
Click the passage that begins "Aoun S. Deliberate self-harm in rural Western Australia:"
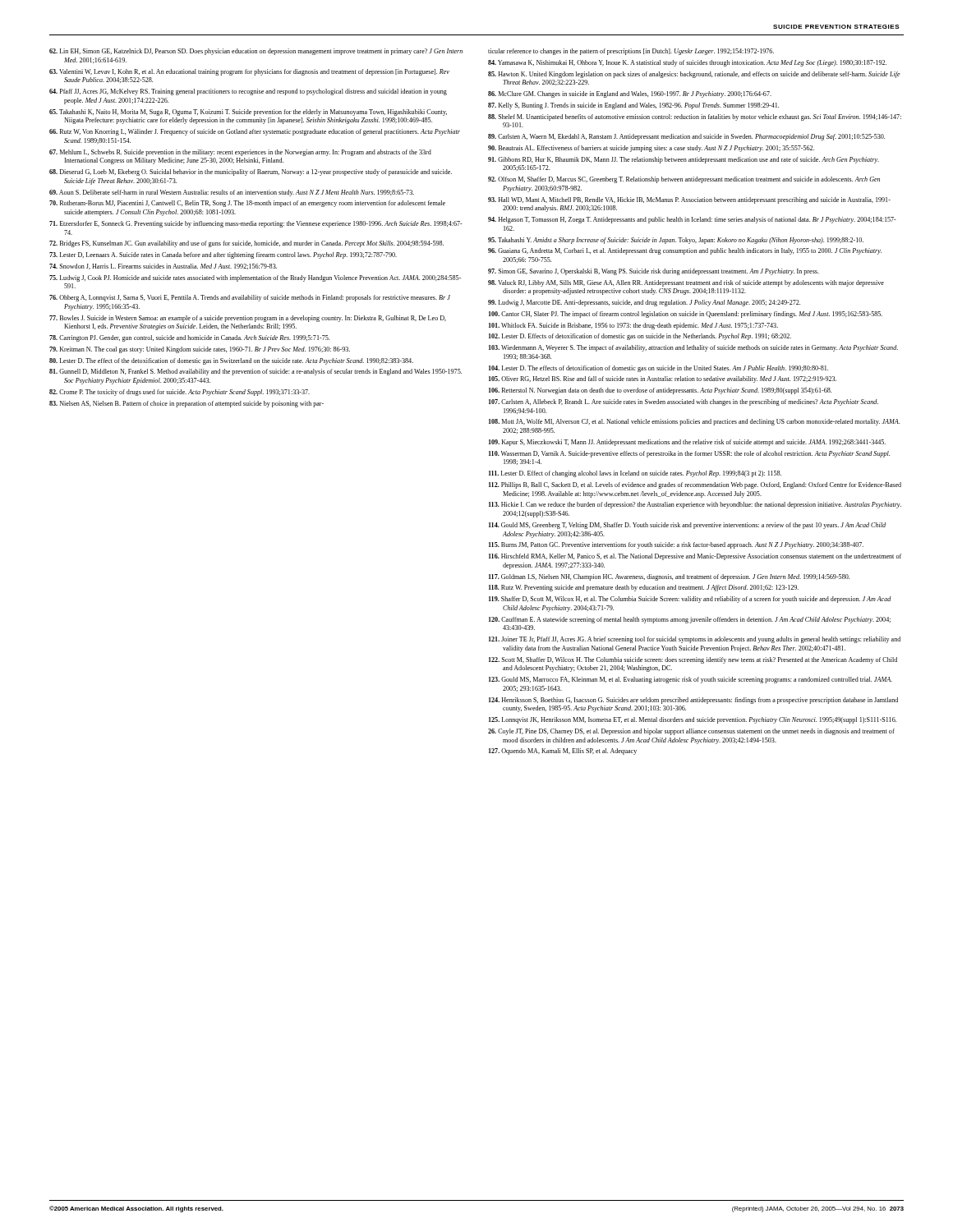tap(232, 192)
